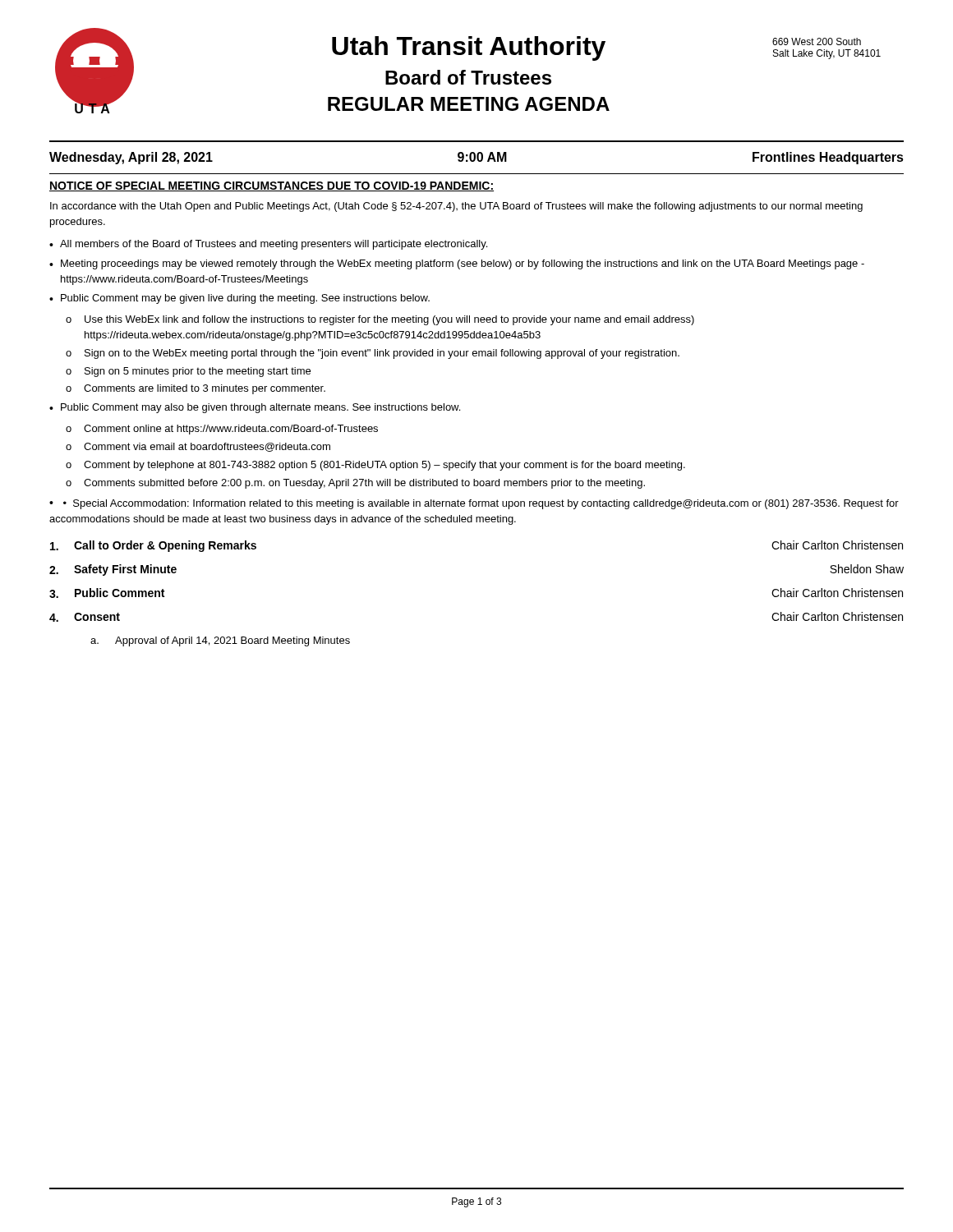Find "REGULAR MEETING AGENDA" on this page
Viewport: 953px width, 1232px height.
[468, 104]
